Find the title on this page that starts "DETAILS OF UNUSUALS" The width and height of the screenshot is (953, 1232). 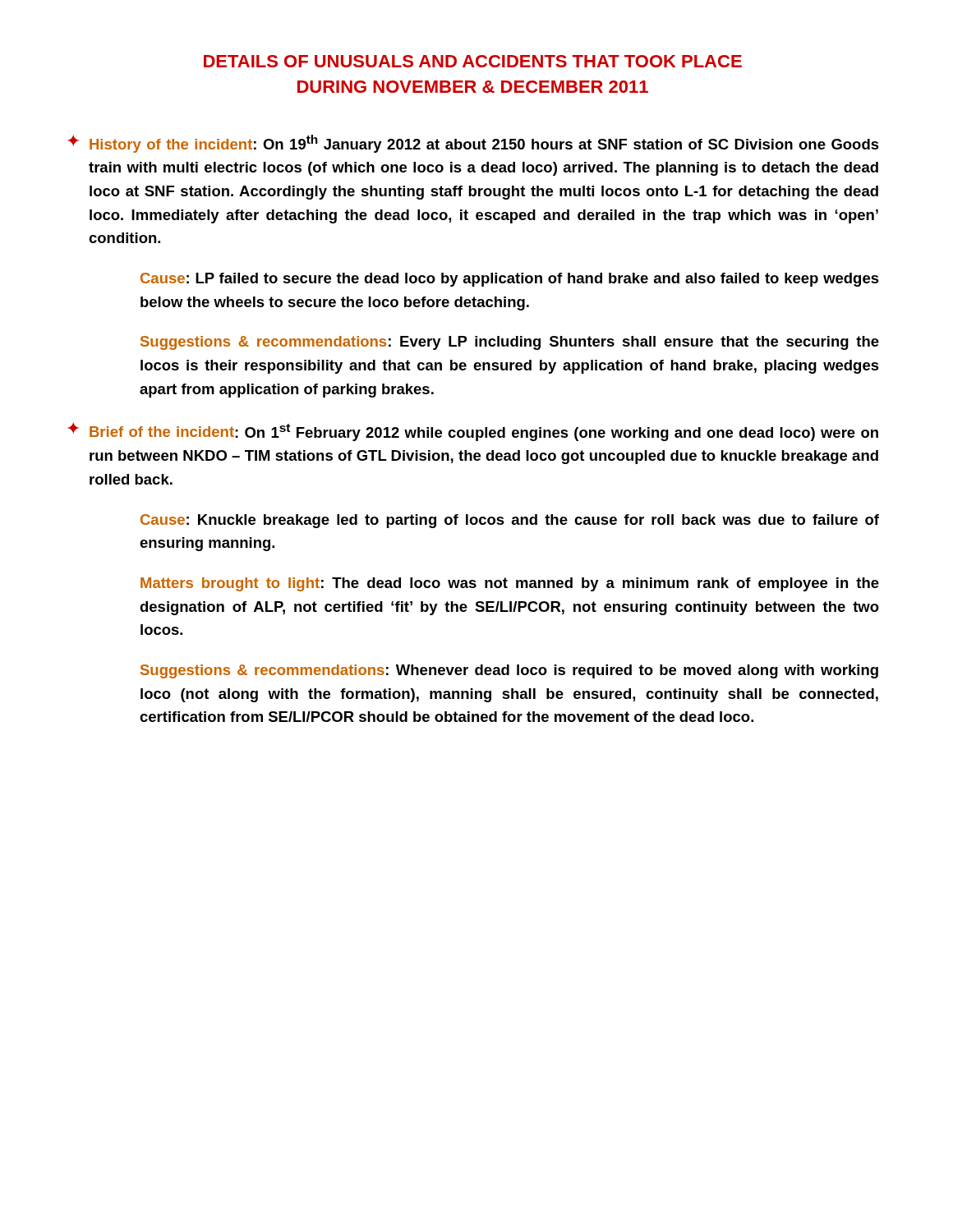point(472,75)
